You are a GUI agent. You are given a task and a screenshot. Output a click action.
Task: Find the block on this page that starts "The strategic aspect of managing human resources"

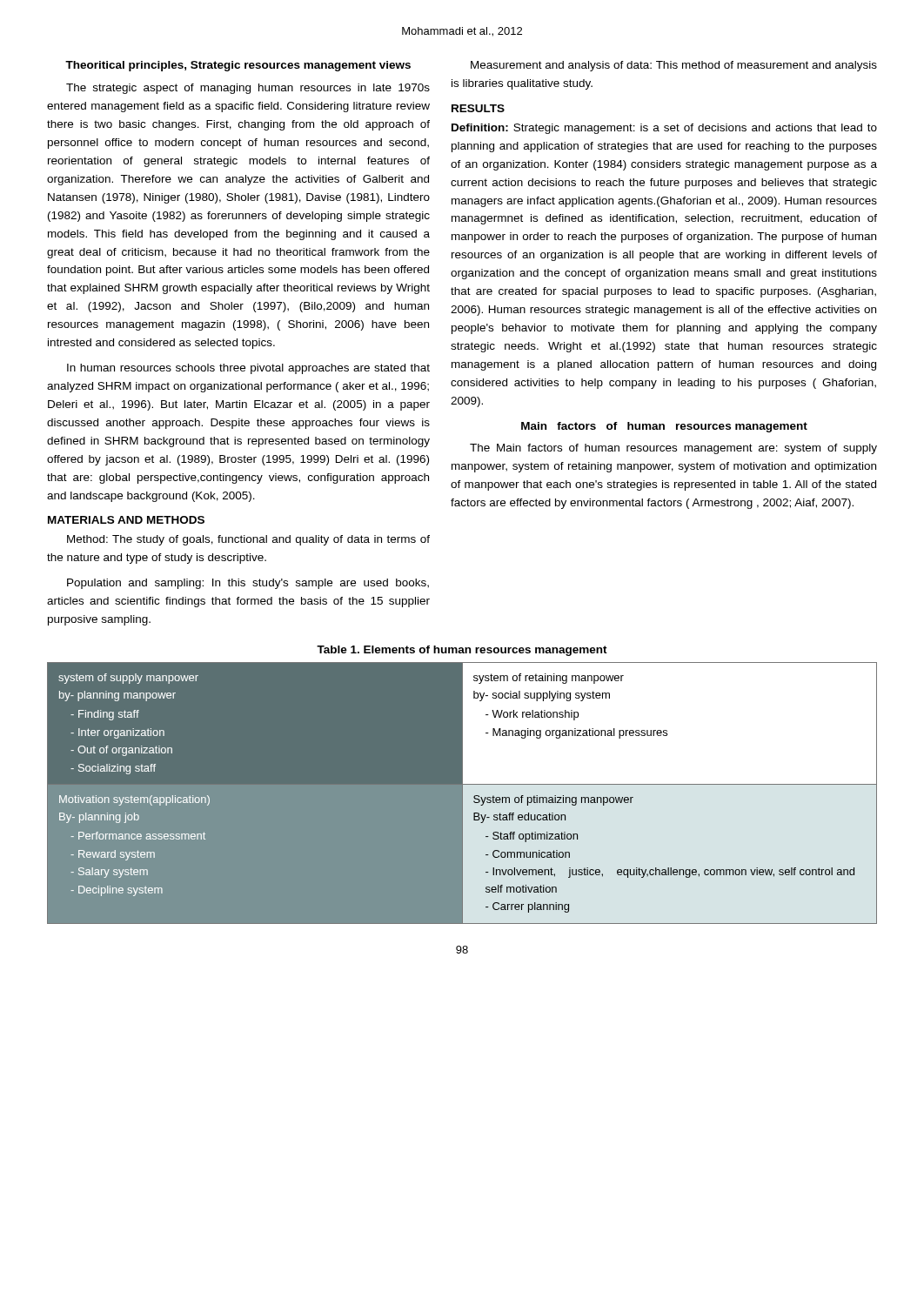coord(238,216)
